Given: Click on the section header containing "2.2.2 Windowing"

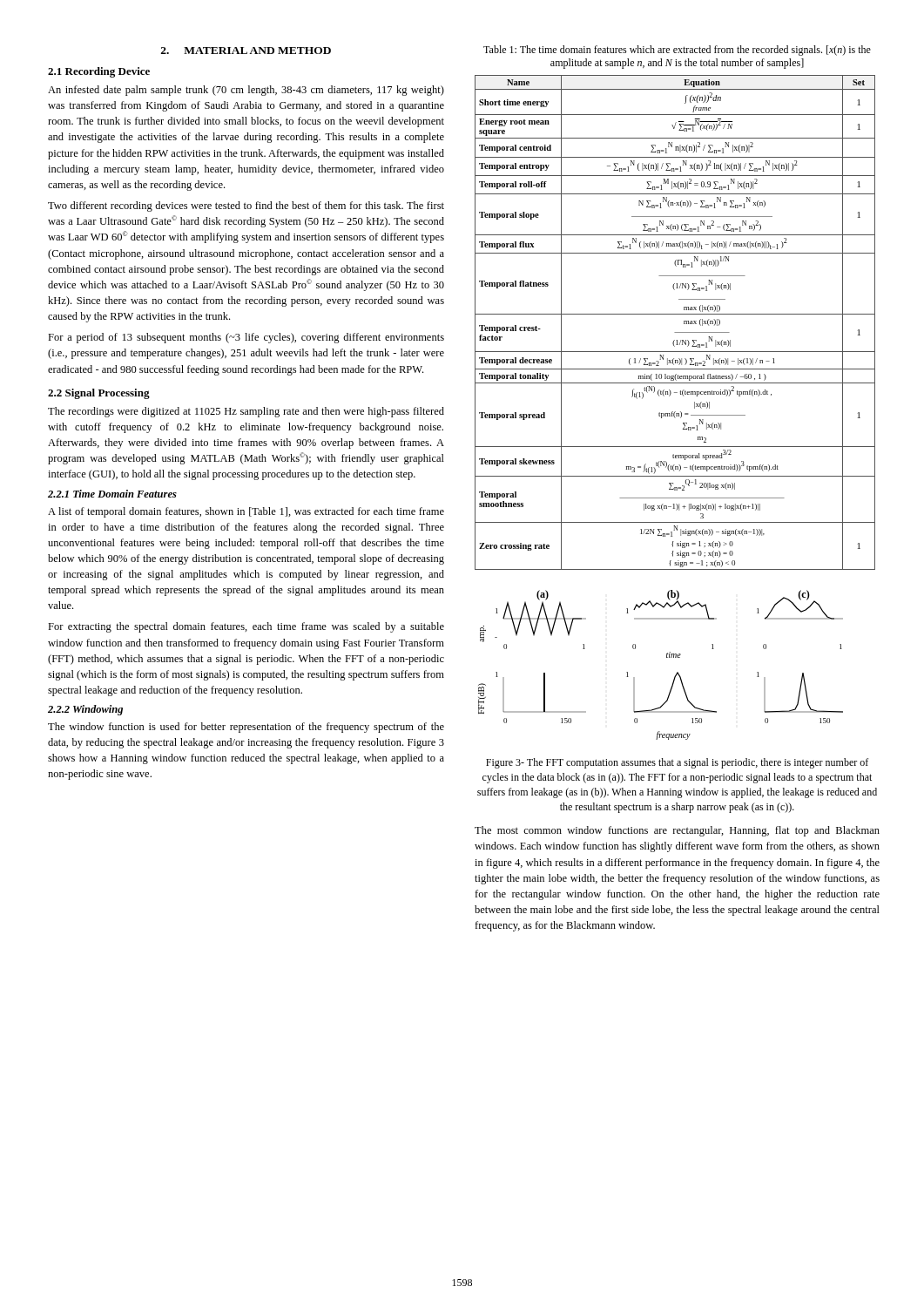Looking at the screenshot, I should click(86, 709).
